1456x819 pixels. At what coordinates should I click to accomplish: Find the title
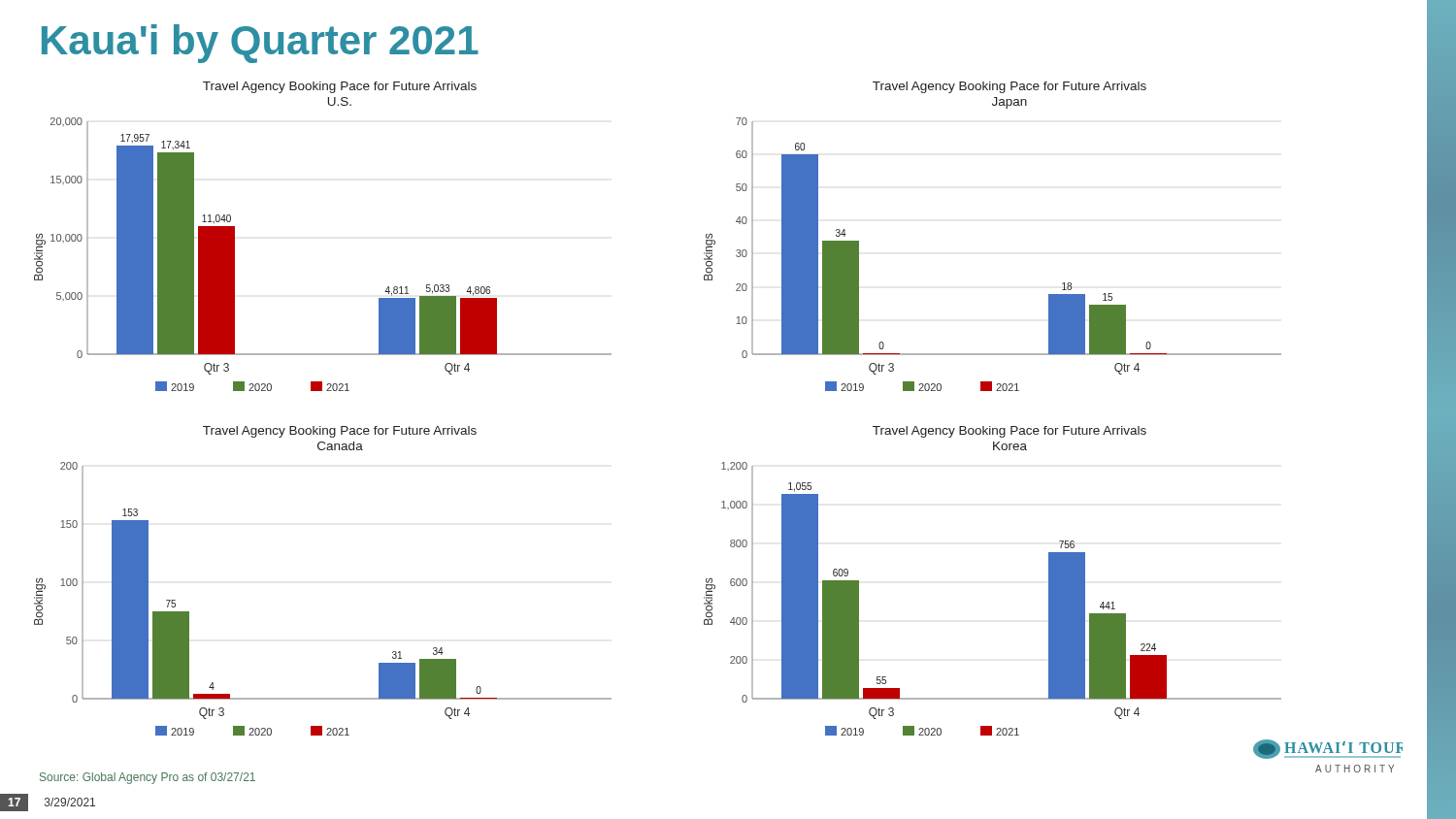(x=259, y=40)
